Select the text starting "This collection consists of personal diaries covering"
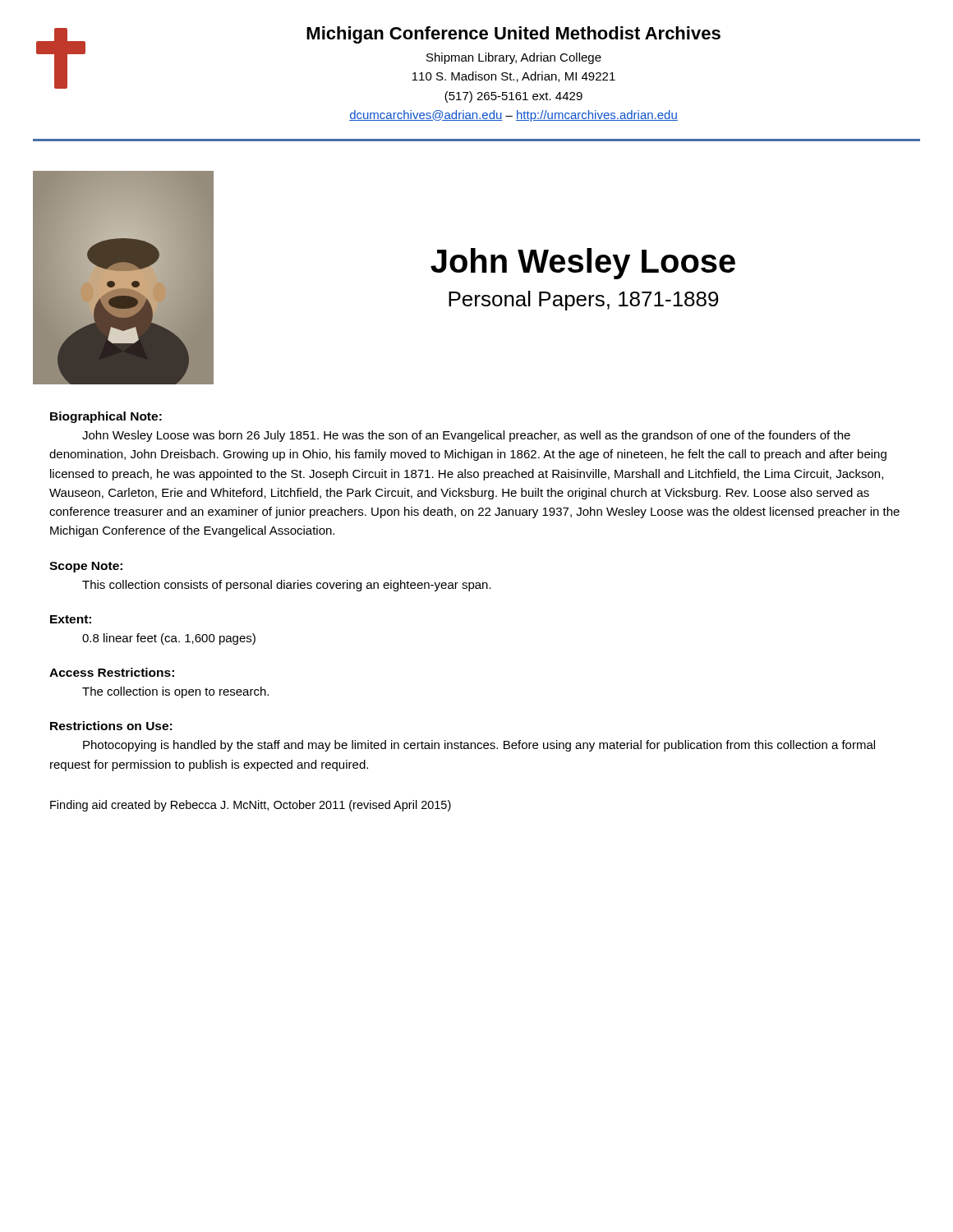The height and width of the screenshot is (1232, 953). 287,584
